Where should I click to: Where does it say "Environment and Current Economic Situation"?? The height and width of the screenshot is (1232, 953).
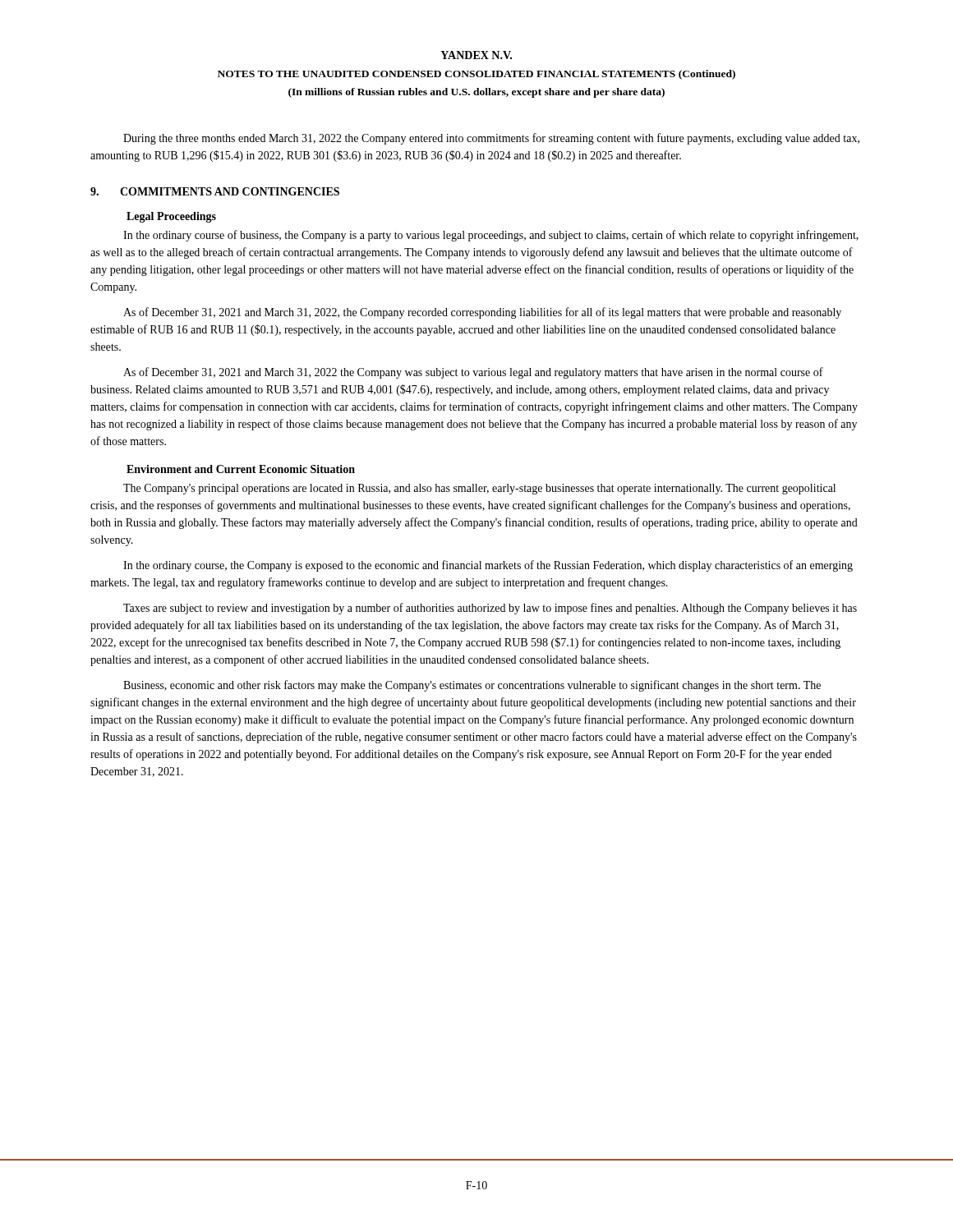pyautogui.click(x=241, y=469)
